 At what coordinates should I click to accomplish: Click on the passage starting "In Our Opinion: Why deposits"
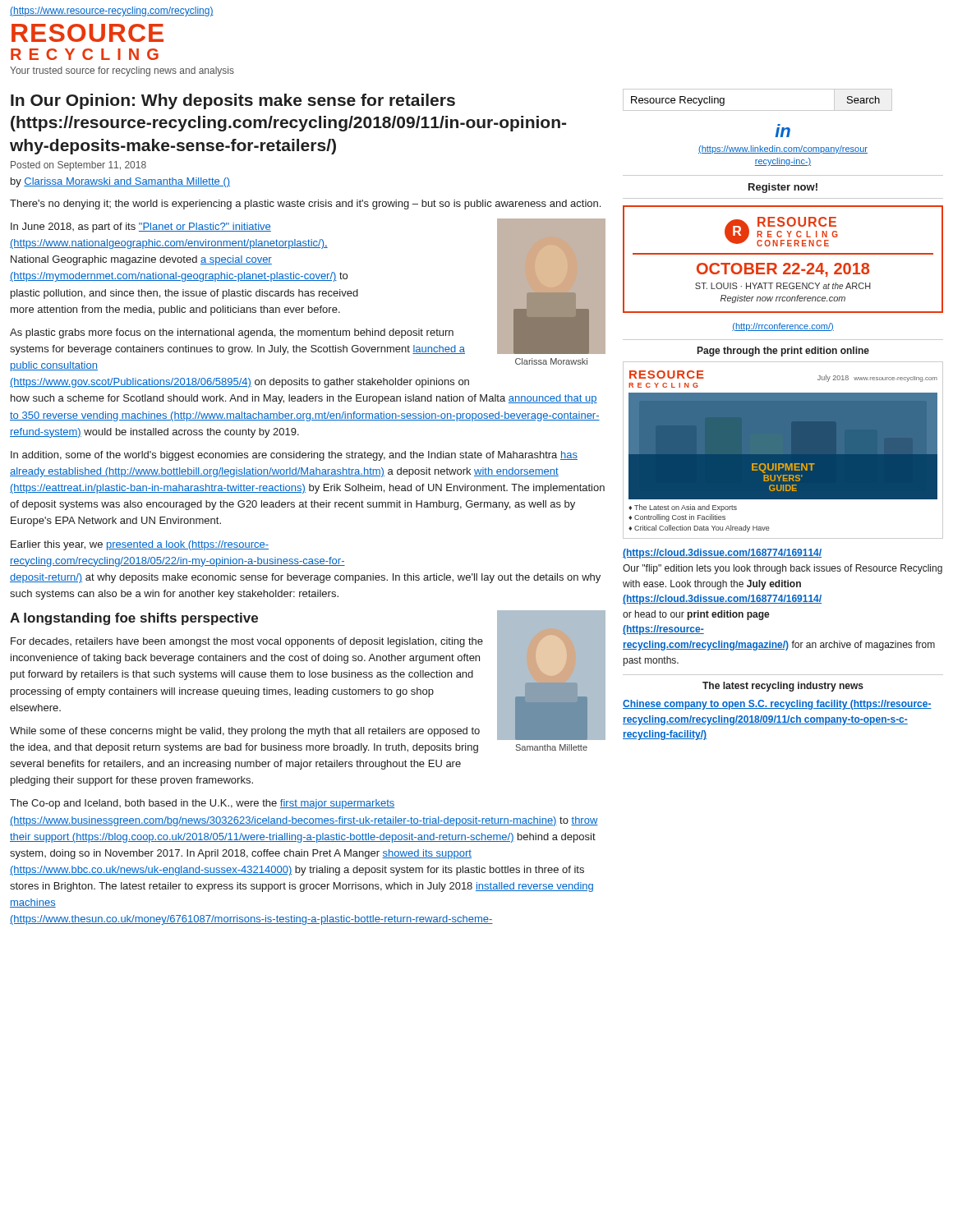pyautogui.click(x=288, y=122)
